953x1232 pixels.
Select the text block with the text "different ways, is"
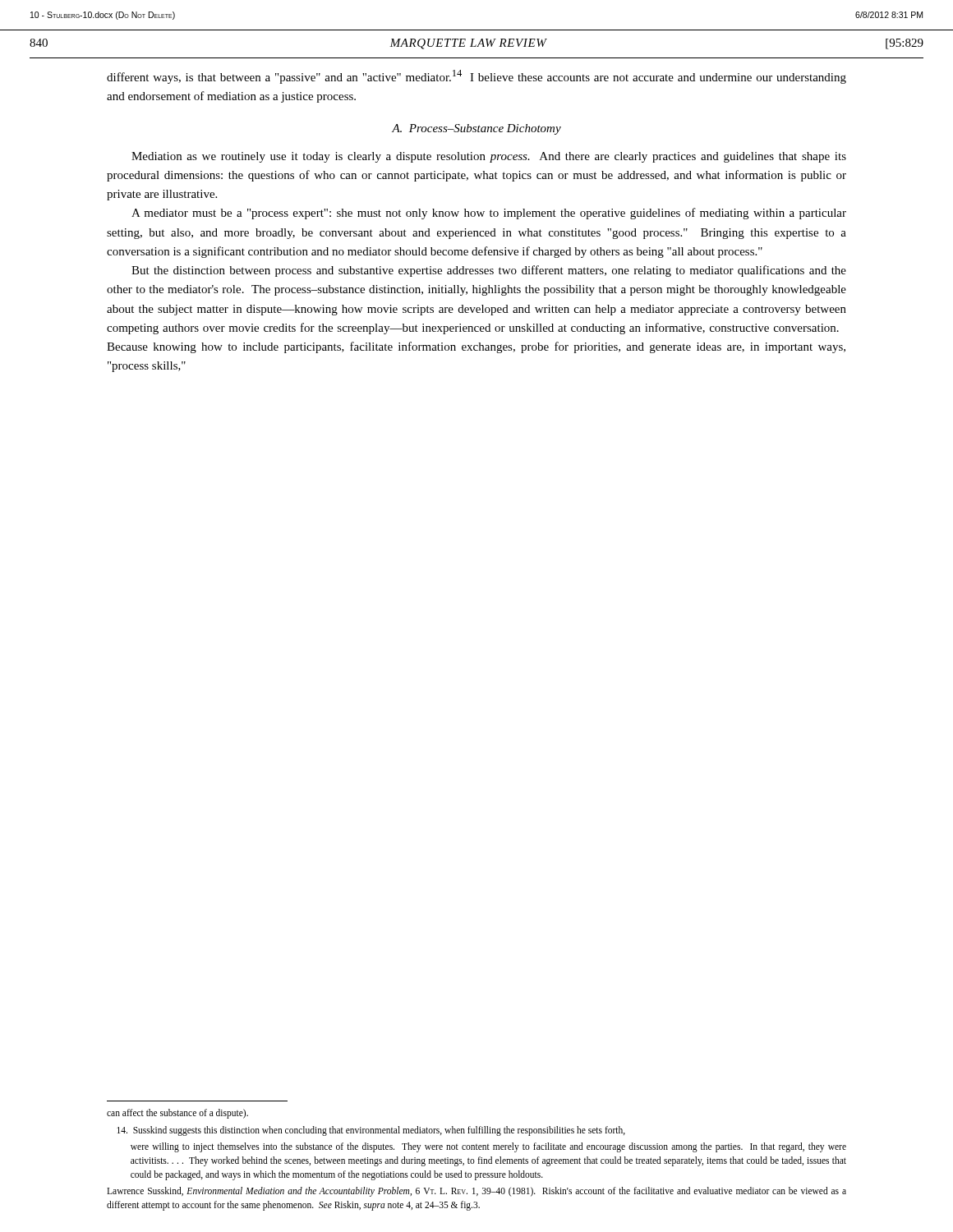click(476, 86)
